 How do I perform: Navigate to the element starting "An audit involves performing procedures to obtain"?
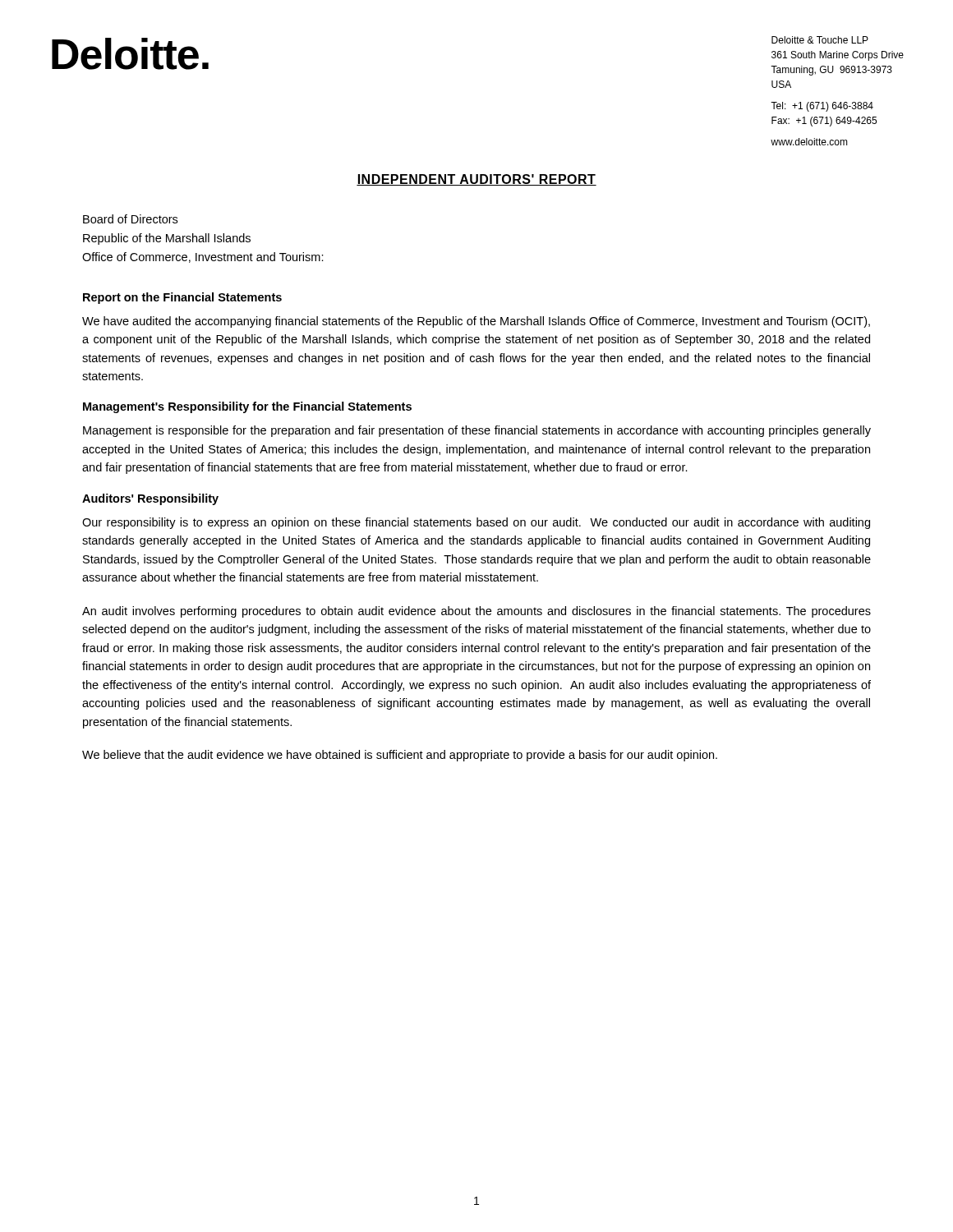pyautogui.click(x=476, y=666)
